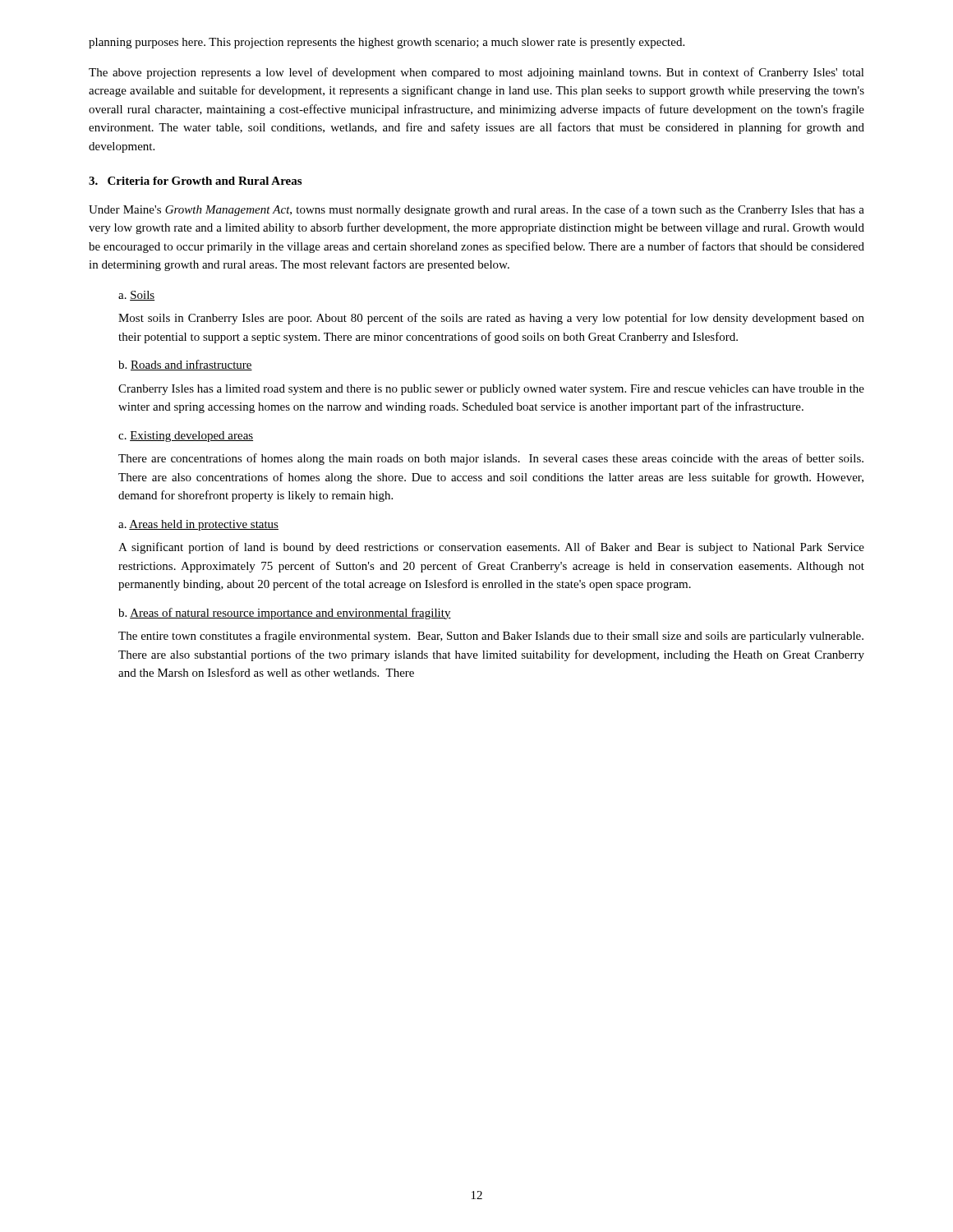Viewport: 953px width, 1232px height.
Task: Click on the element starting "The above projection represents a low level"
Action: [476, 109]
